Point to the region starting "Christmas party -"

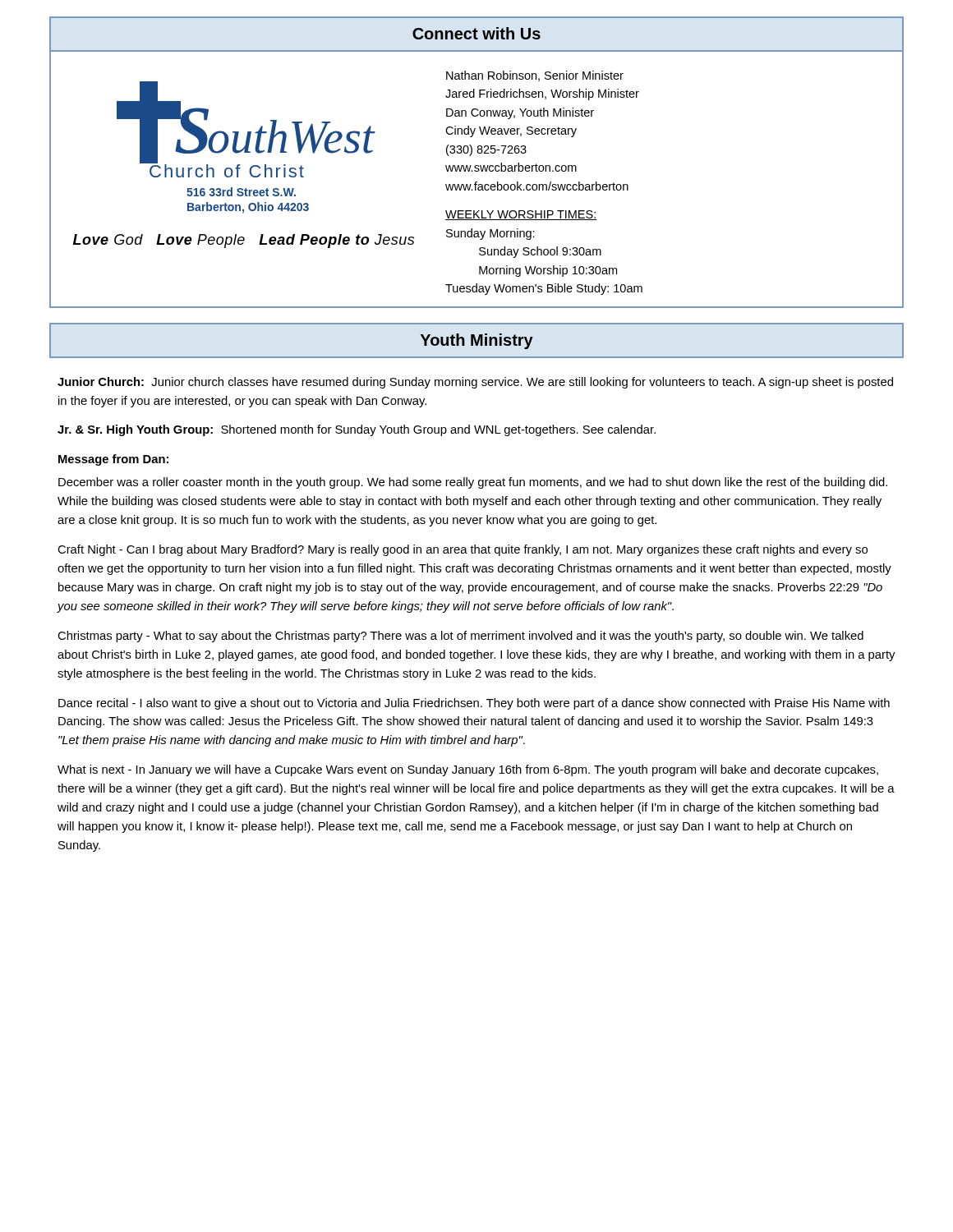pos(476,654)
